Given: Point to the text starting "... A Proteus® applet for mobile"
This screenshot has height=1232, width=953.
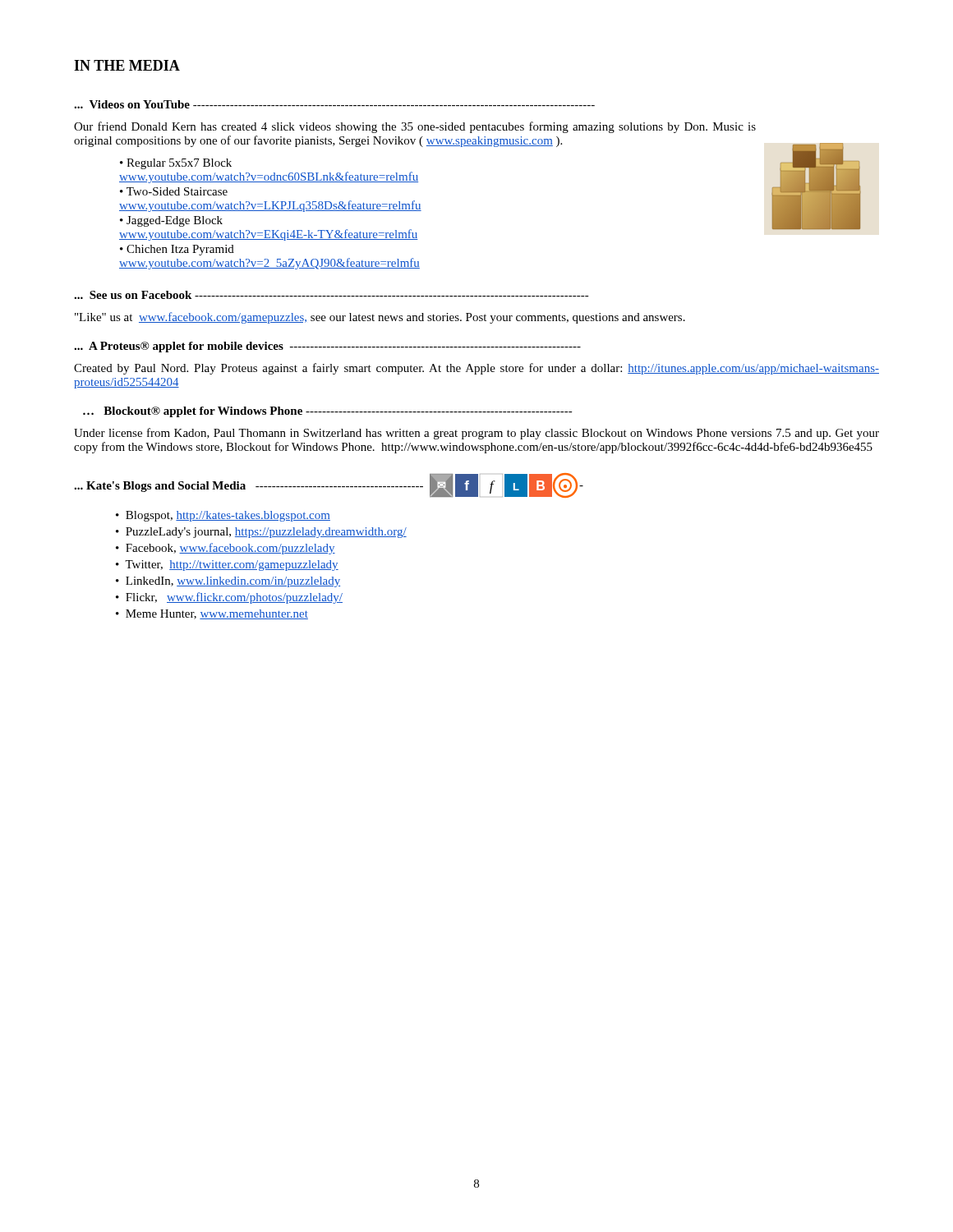Looking at the screenshot, I should (327, 346).
